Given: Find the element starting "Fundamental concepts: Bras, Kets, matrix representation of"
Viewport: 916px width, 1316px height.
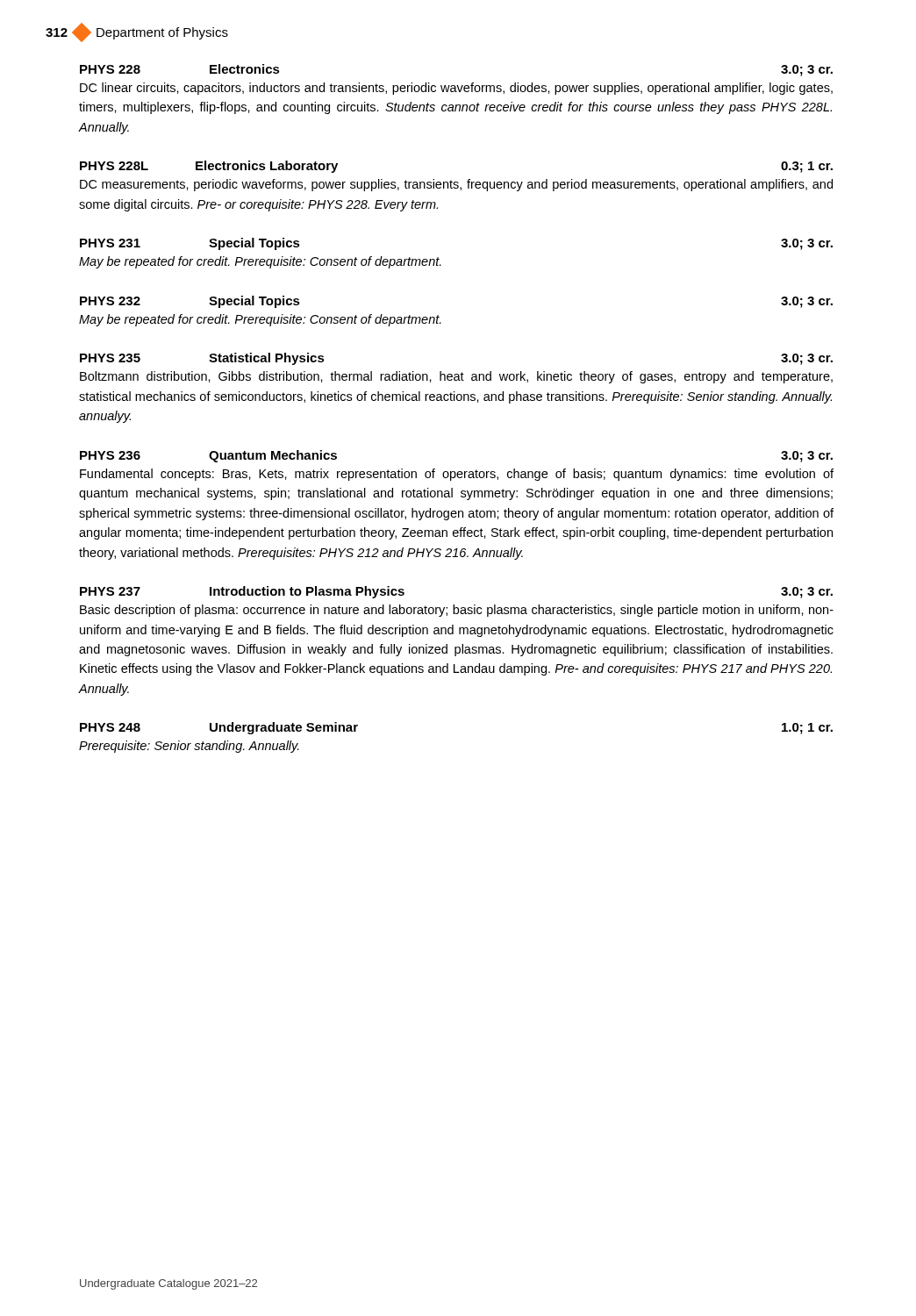Looking at the screenshot, I should (x=456, y=513).
